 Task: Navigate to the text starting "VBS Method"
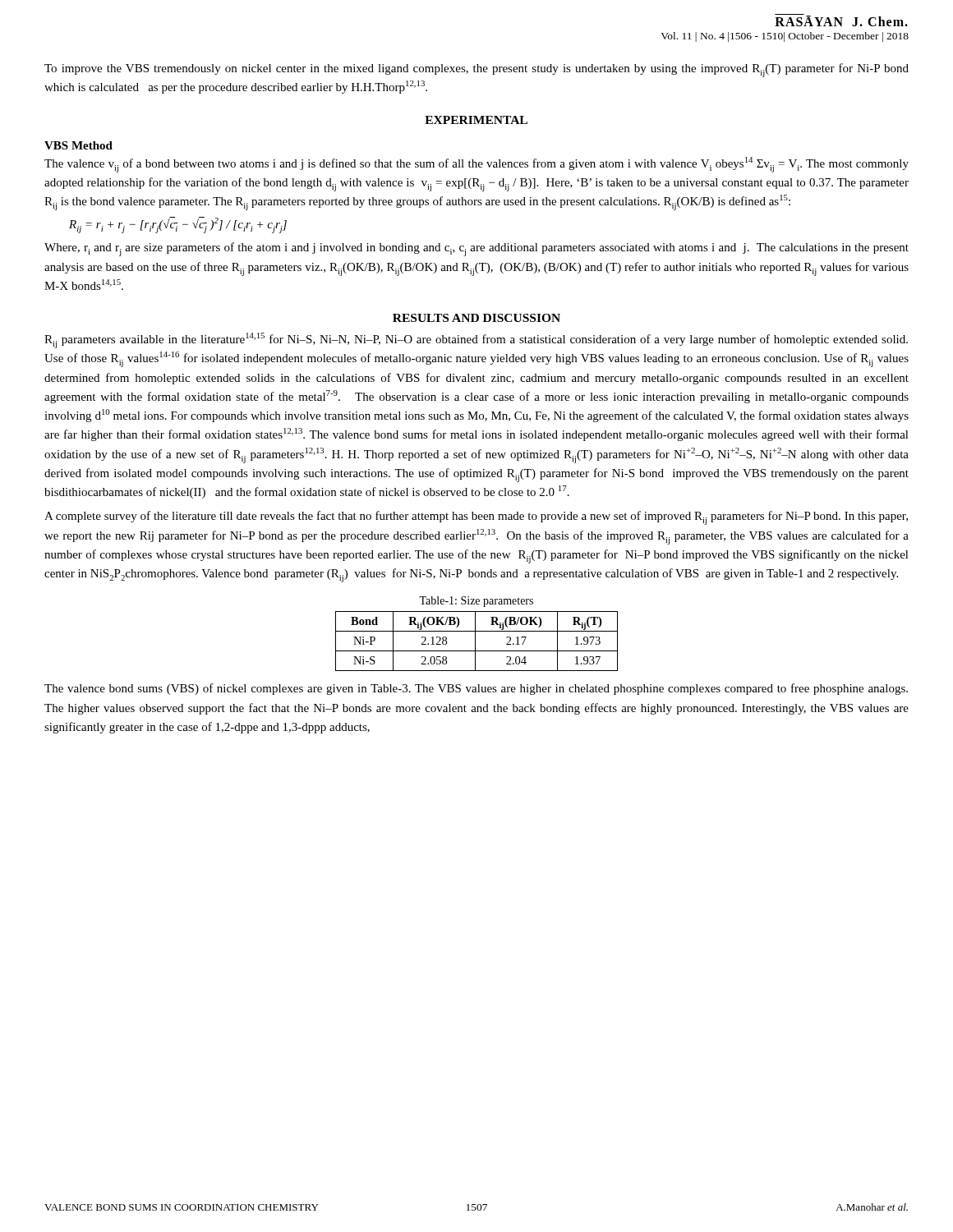point(78,145)
